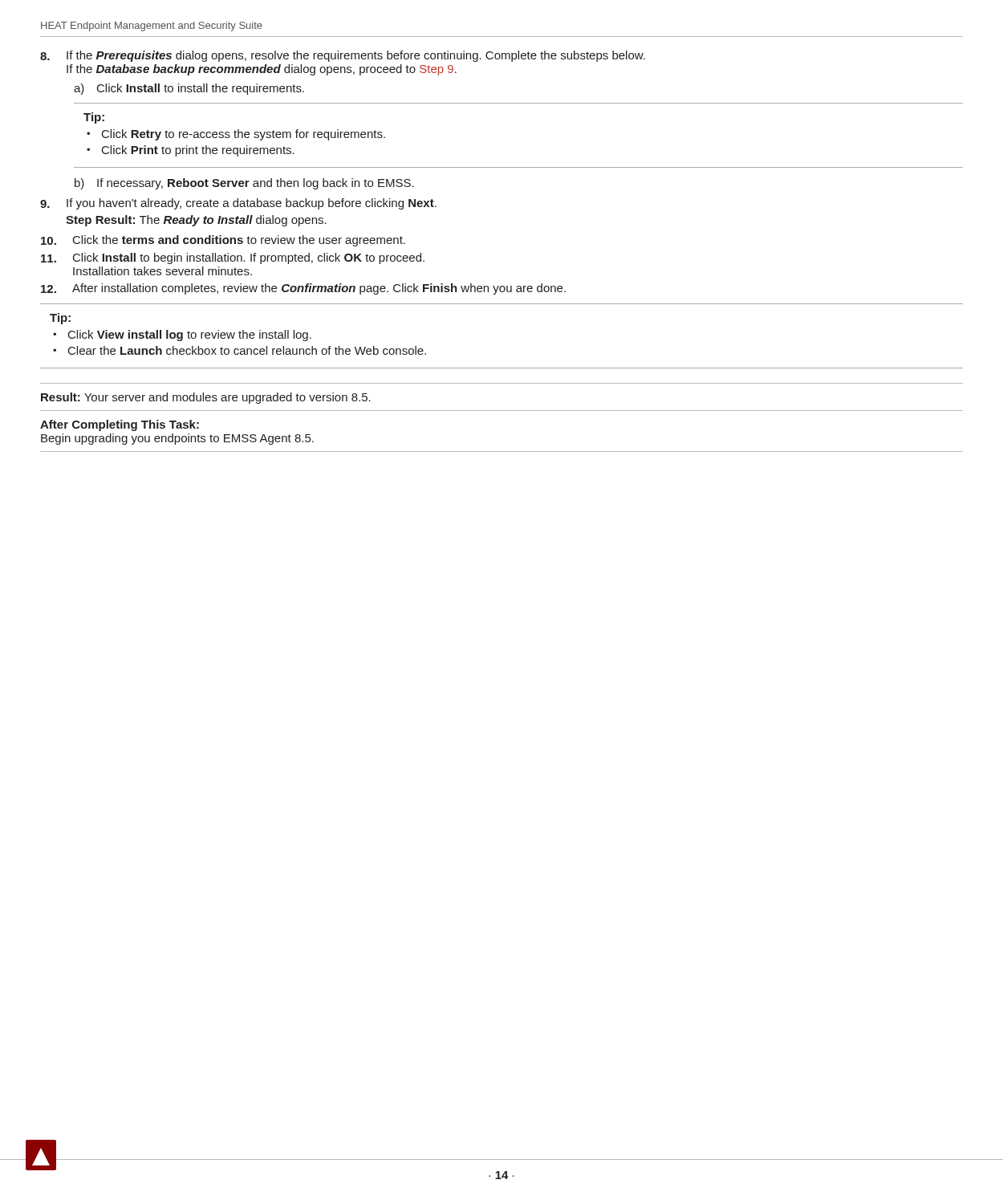
Task: Point to the block beginning "• Click Retry to"
Action: [236, 134]
